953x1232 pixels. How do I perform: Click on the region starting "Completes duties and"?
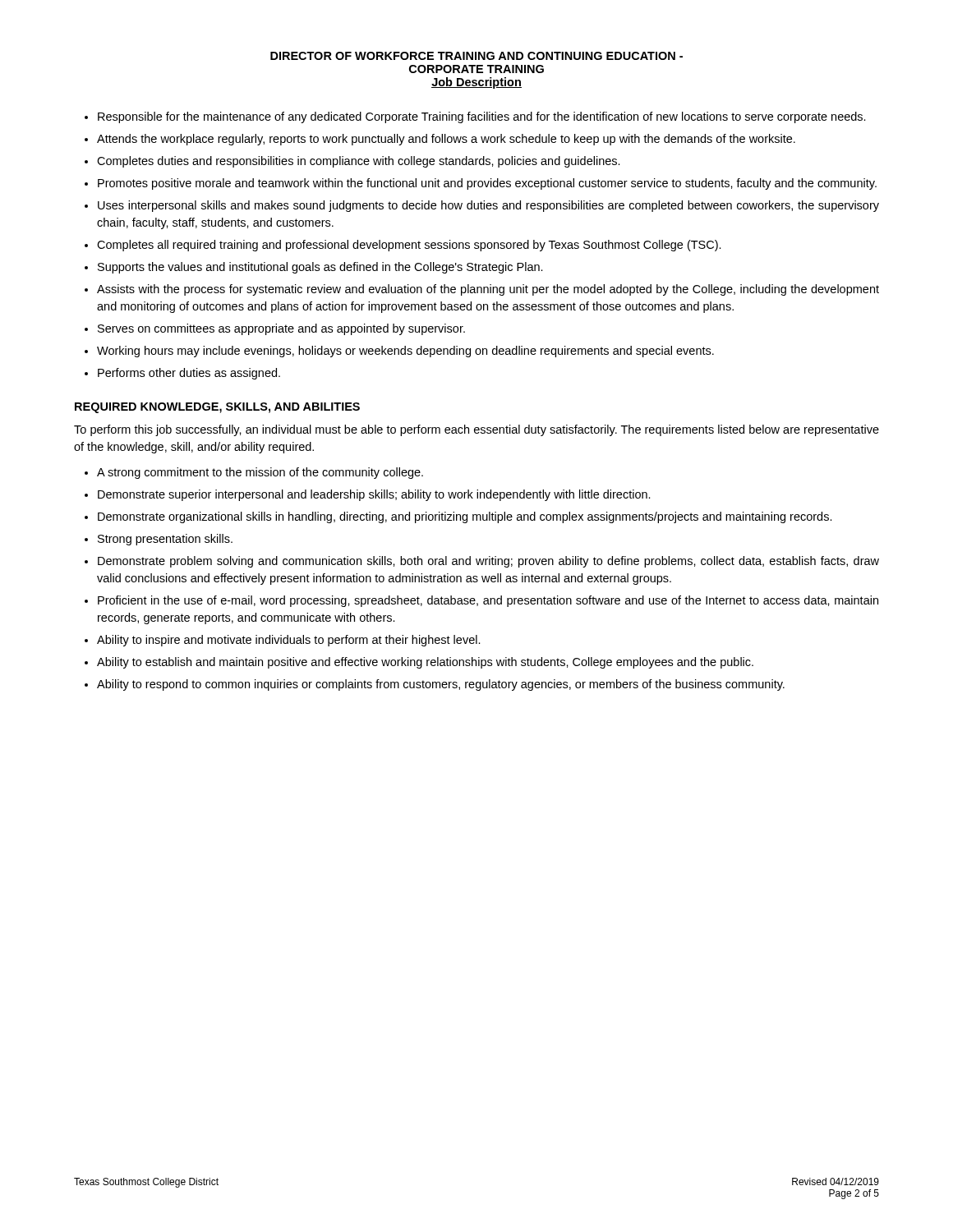tap(359, 161)
